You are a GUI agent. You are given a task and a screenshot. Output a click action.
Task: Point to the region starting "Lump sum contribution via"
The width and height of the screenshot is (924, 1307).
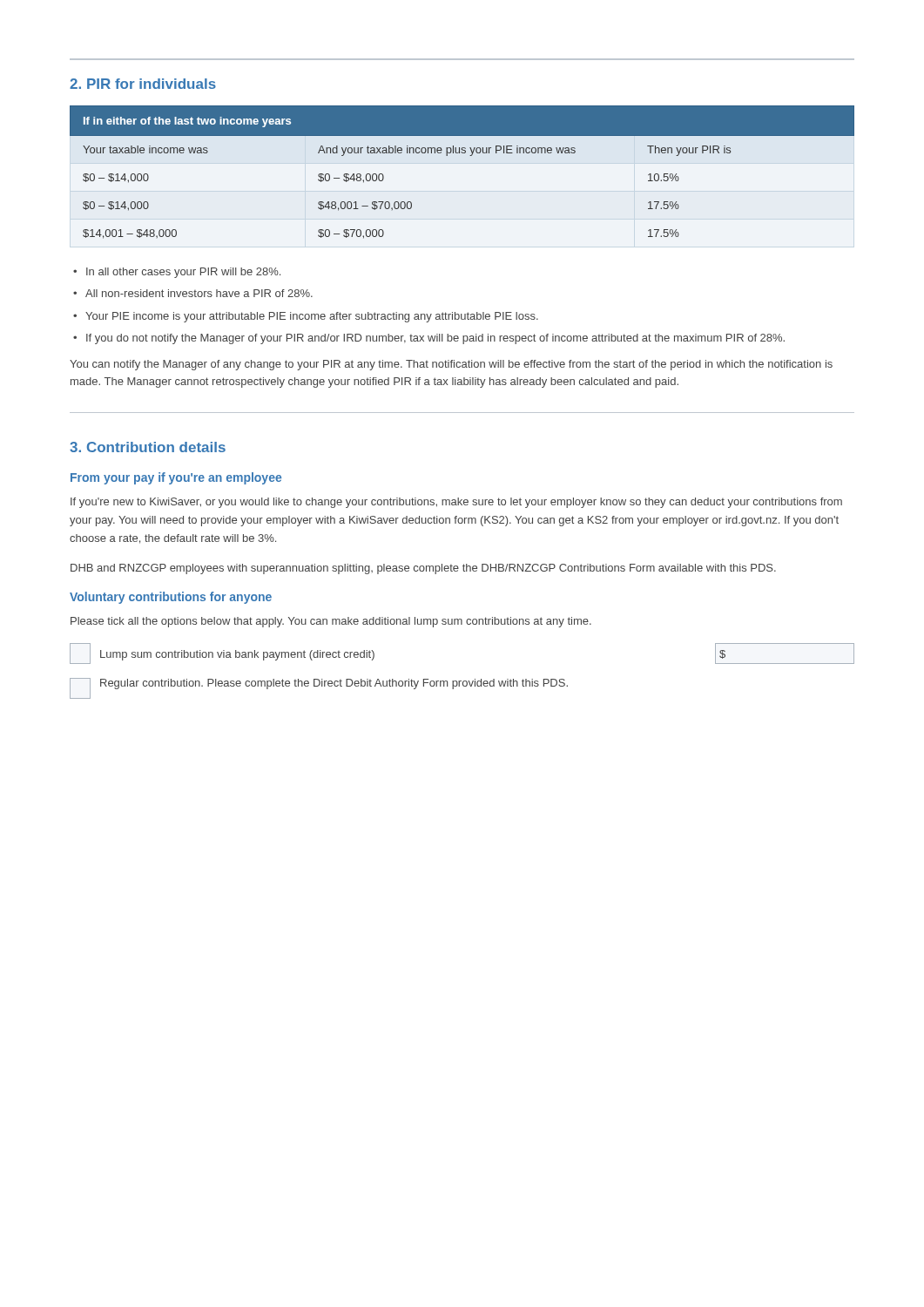(x=265, y=652)
